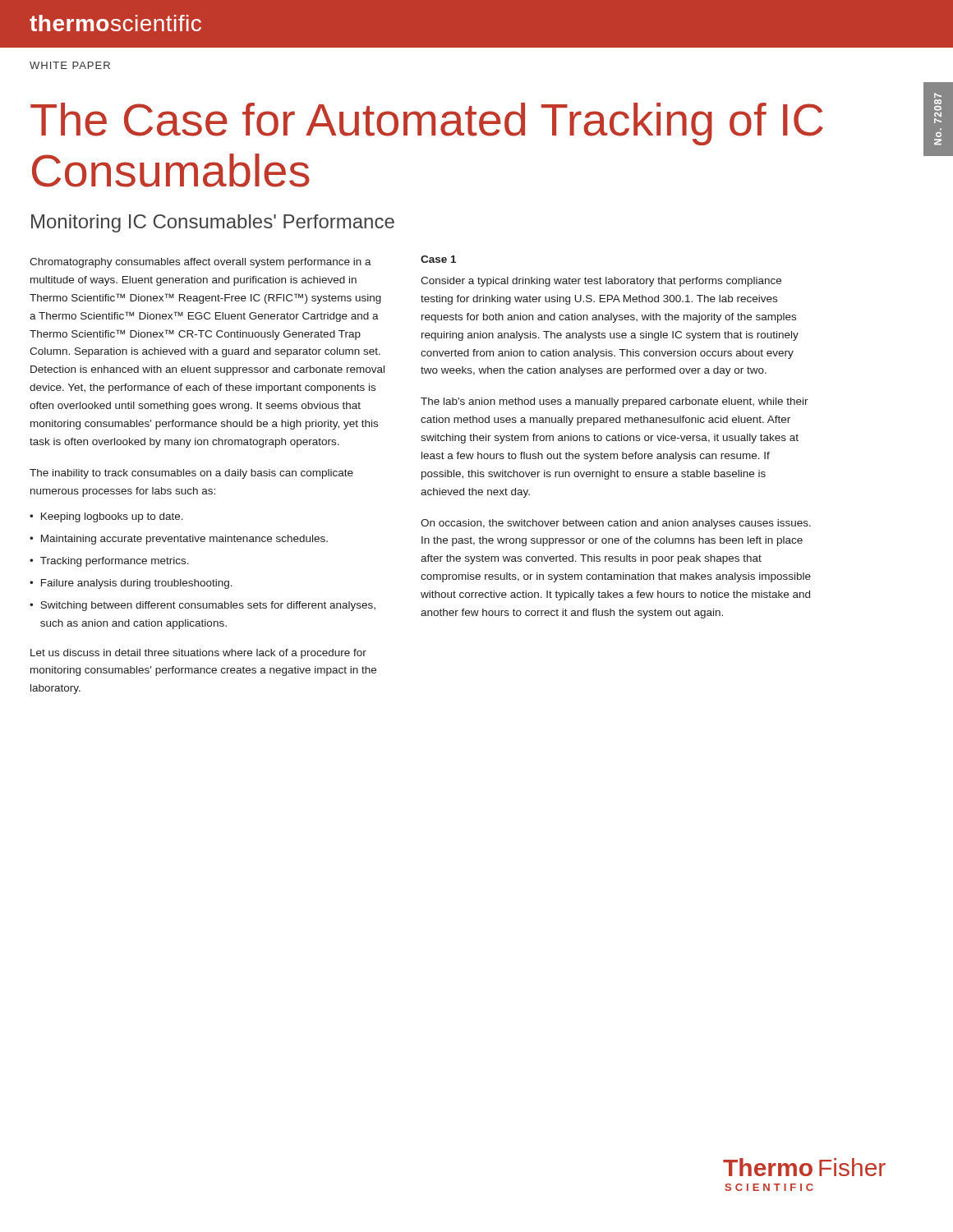Select the list item that reads "• Keeping logbooks up to"
Viewport: 953px width, 1232px height.
[x=107, y=517]
